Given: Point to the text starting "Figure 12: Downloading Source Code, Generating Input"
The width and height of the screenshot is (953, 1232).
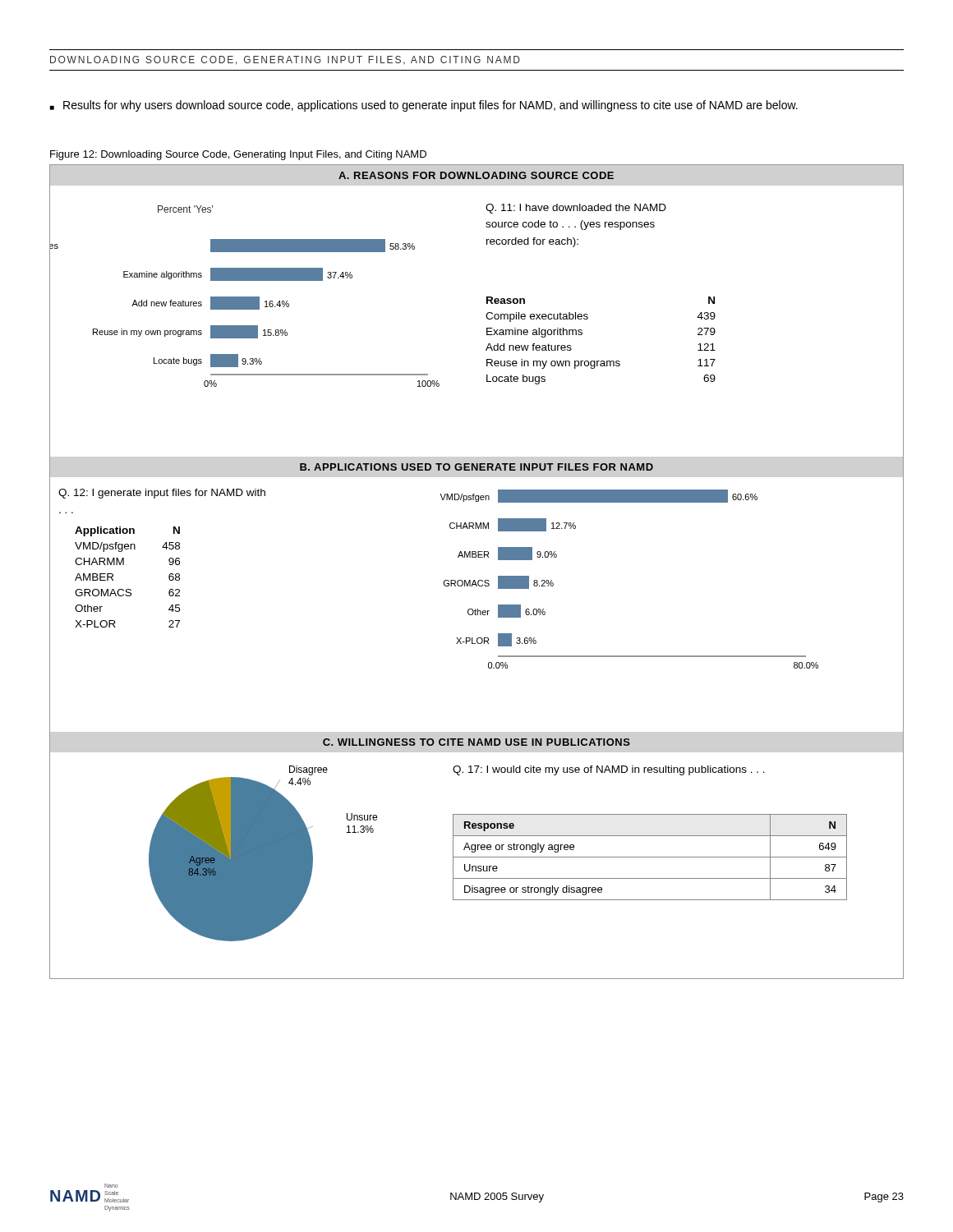Looking at the screenshot, I should (x=238, y=154).
